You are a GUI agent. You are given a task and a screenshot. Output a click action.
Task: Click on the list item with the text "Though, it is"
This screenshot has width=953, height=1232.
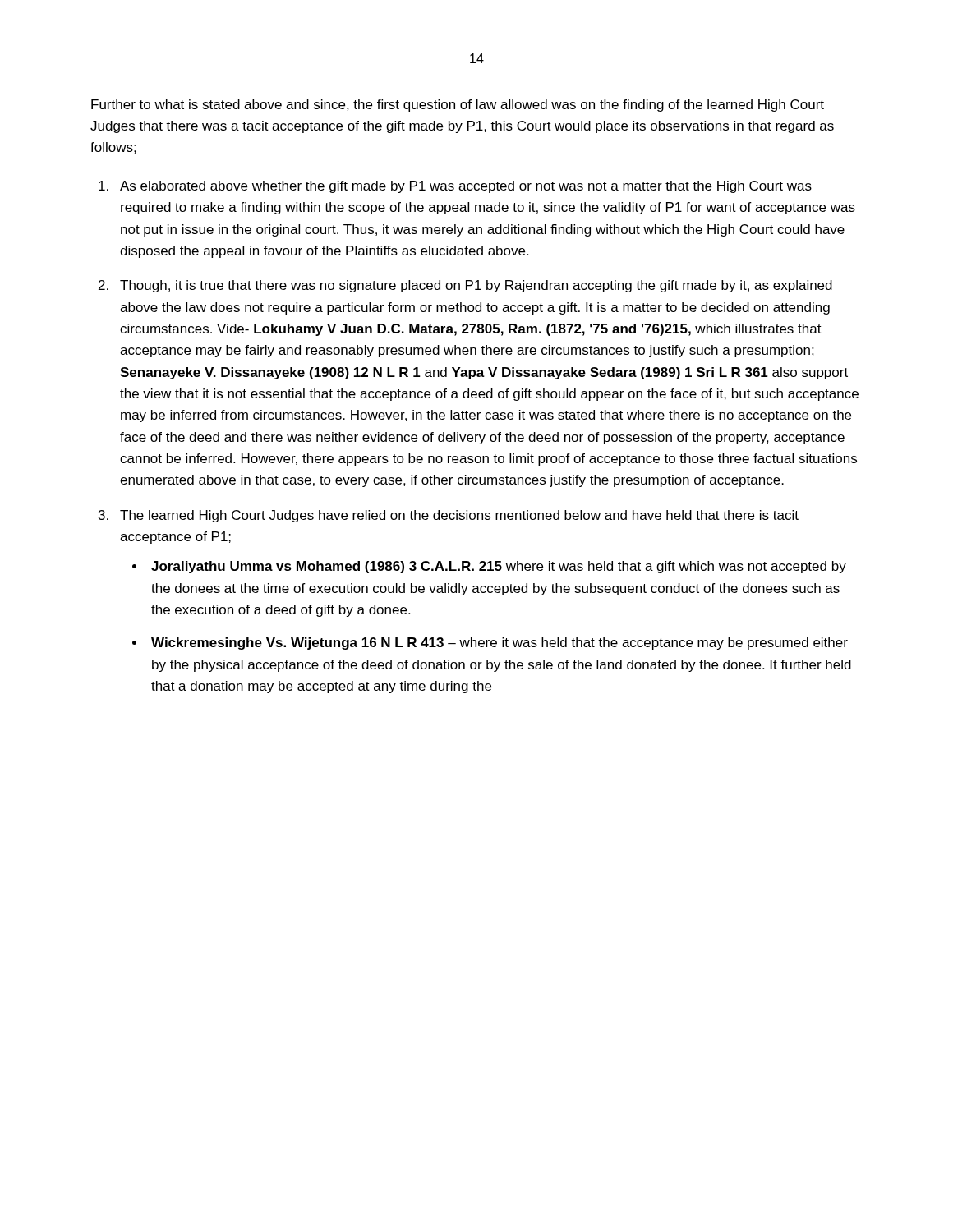point(490,383)
